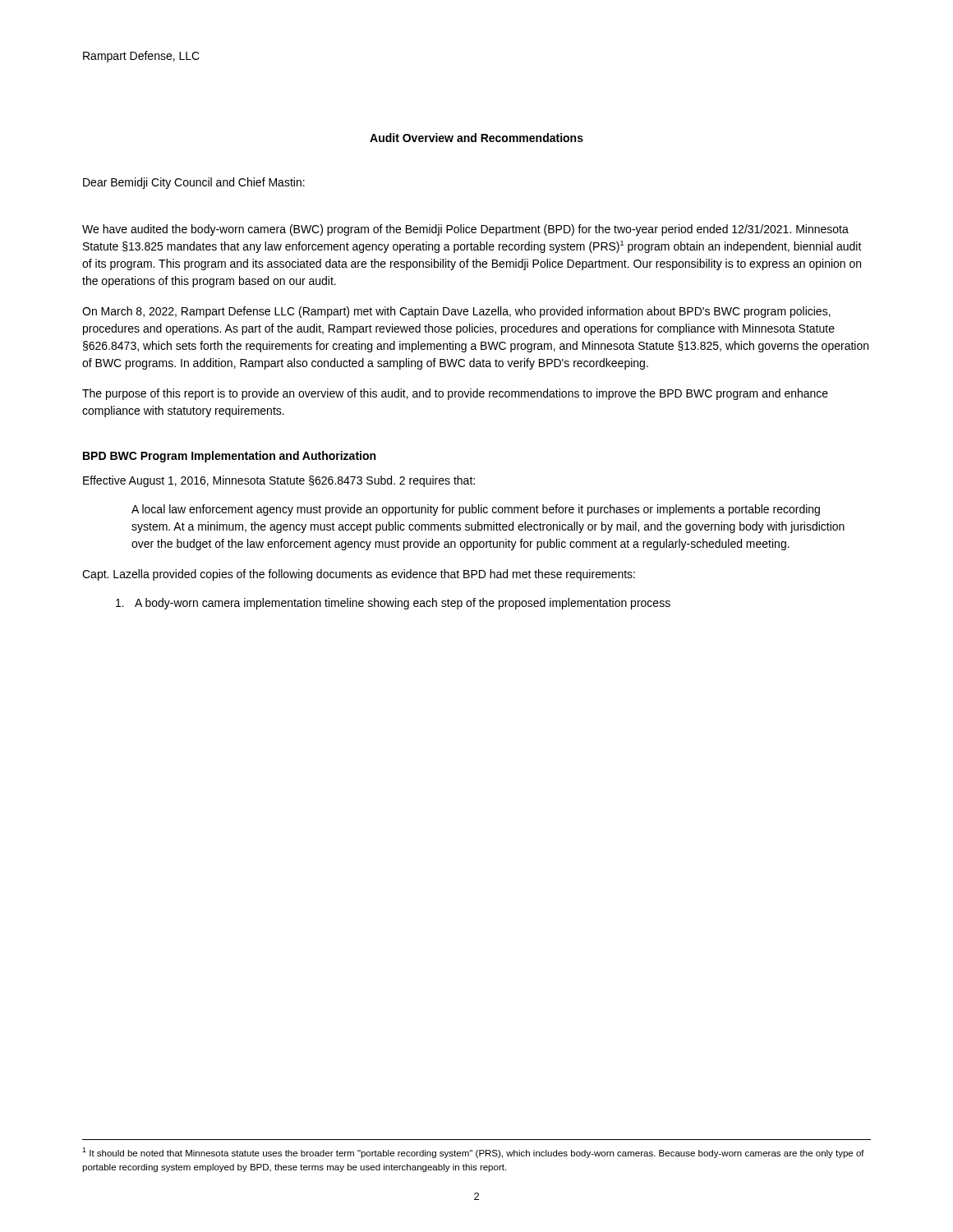Click a section header

[229, 456]
